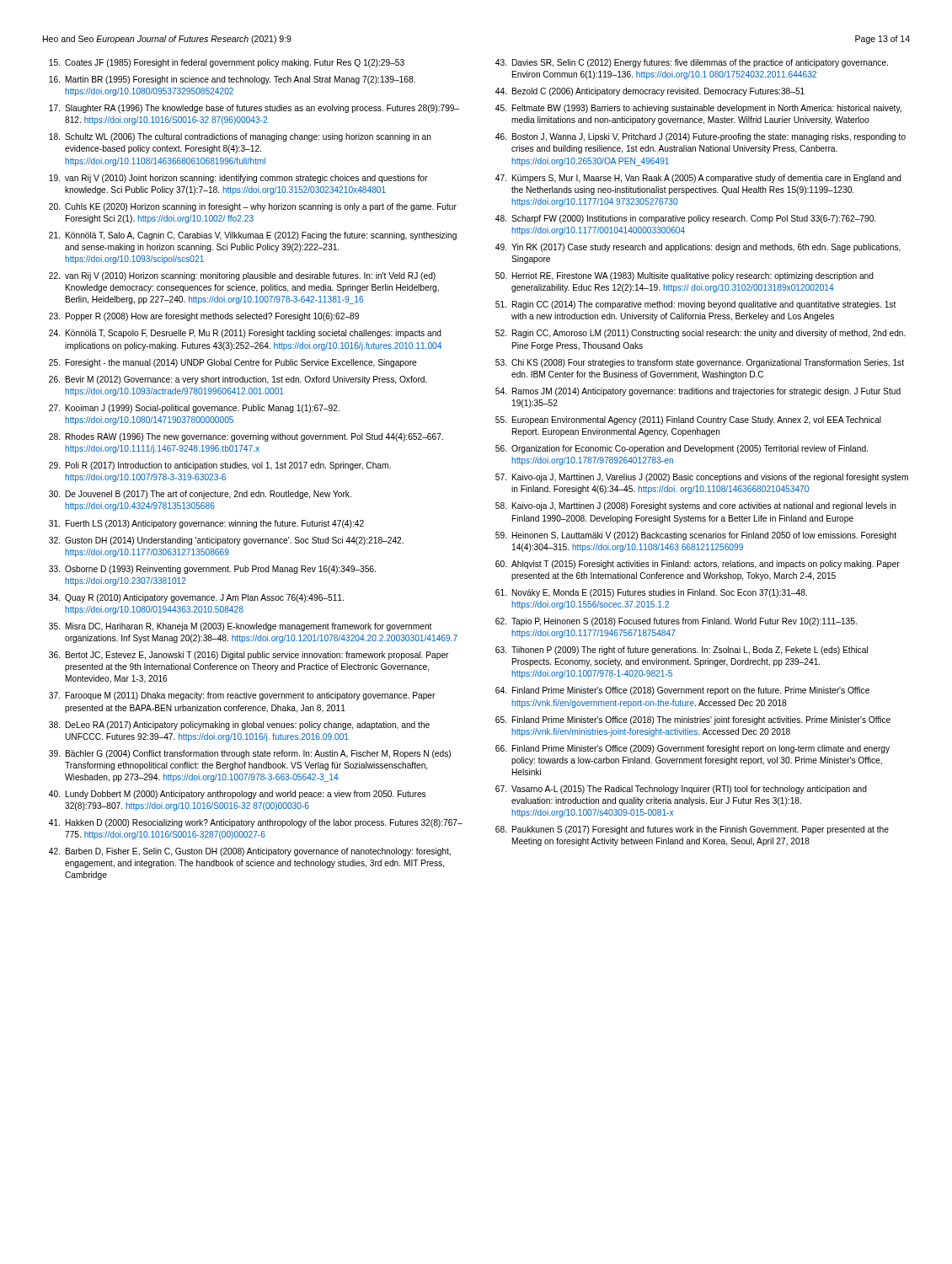This screenshot has height=1264, width=952.
Task: Where is the passage that starts "26. Bevir M (2012) Governance:"?
Action: [253, 386]
